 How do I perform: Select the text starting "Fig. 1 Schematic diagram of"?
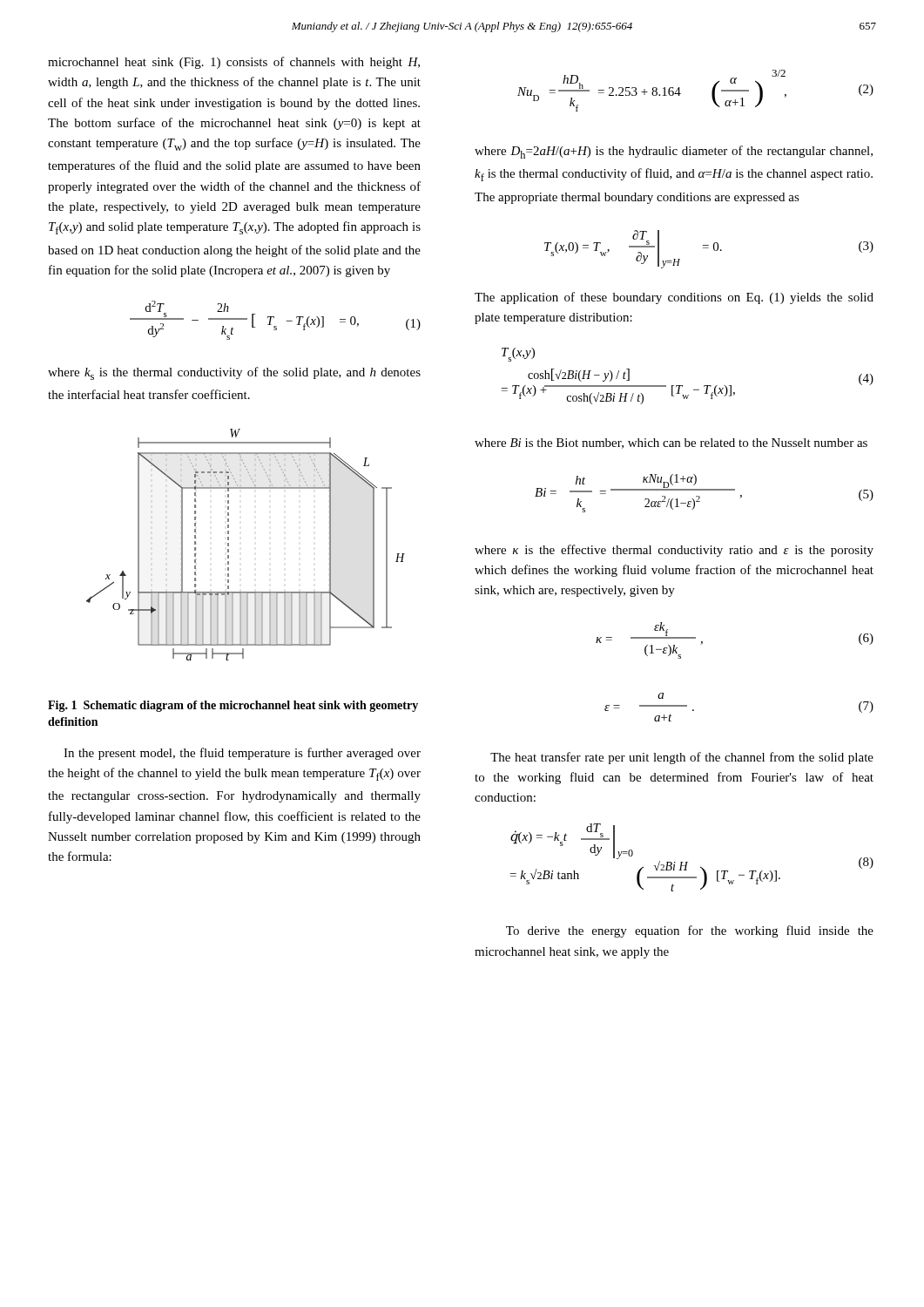tap(233, 714)
